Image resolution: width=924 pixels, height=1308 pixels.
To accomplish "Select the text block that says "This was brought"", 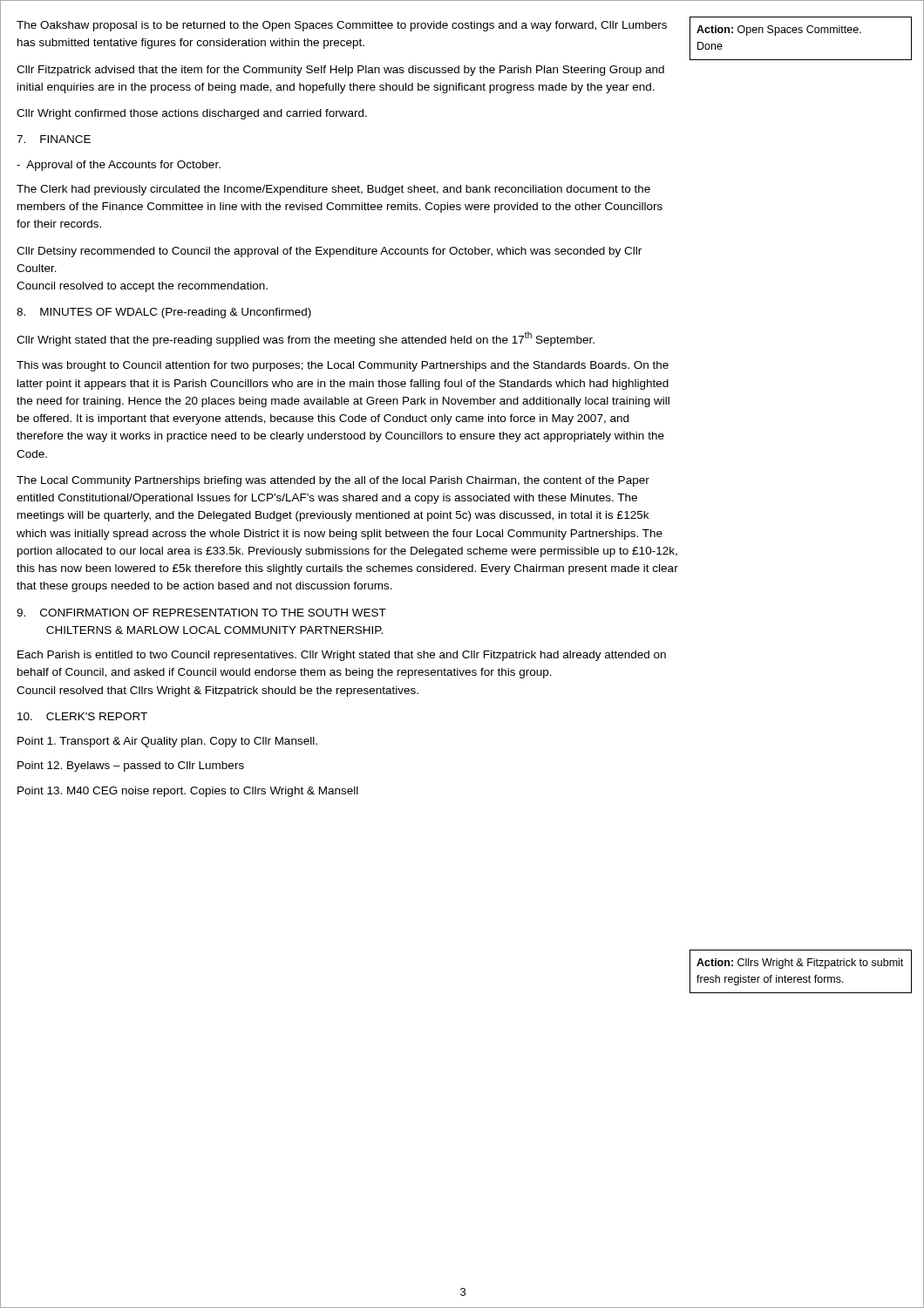I will click(343, 409).
